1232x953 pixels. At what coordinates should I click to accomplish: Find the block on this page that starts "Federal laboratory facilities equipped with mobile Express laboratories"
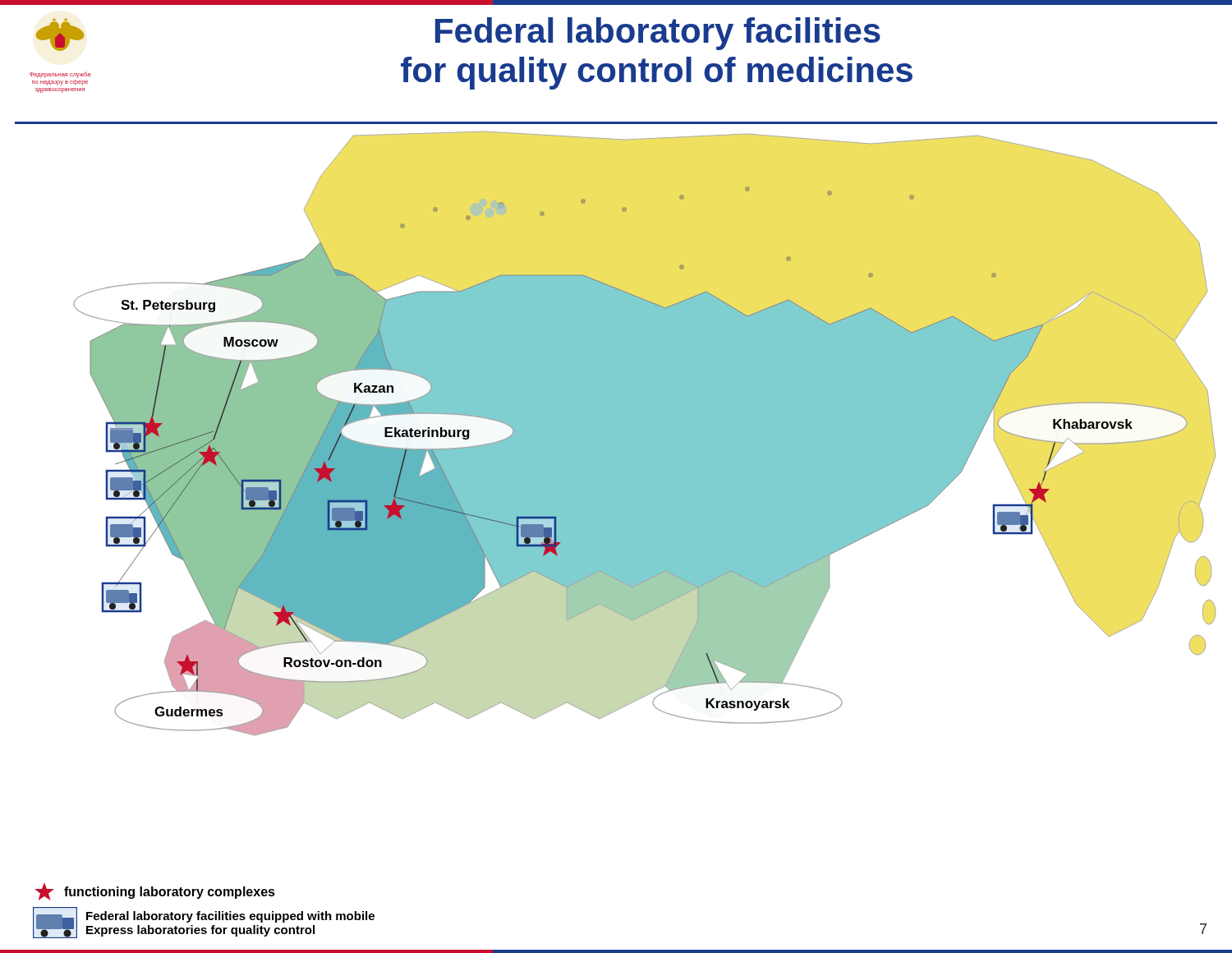[x=204, y=923]
